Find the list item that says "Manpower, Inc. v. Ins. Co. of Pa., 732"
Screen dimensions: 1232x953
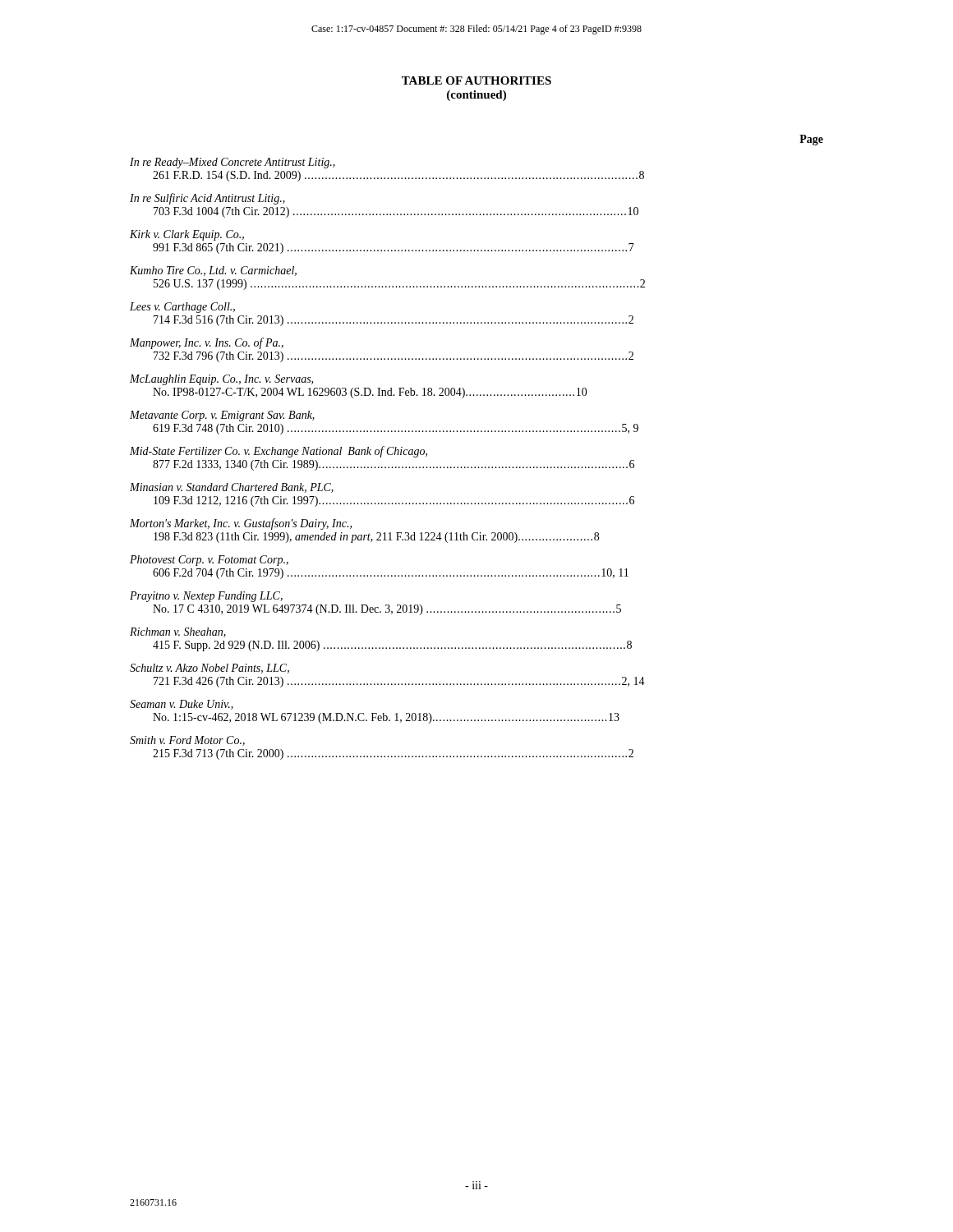tap(476, 350)
